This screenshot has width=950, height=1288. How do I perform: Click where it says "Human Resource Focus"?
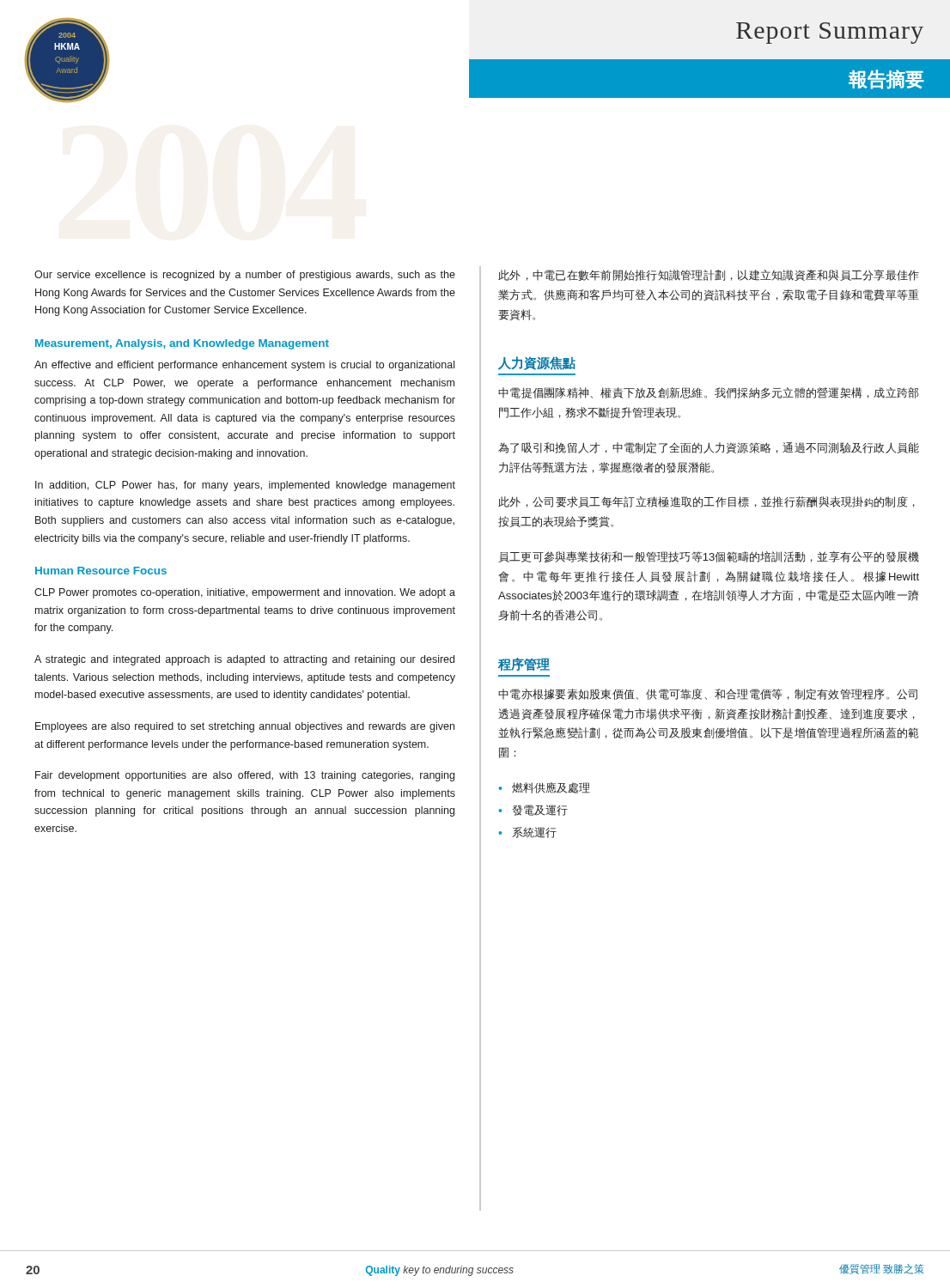tap(101, 571)
